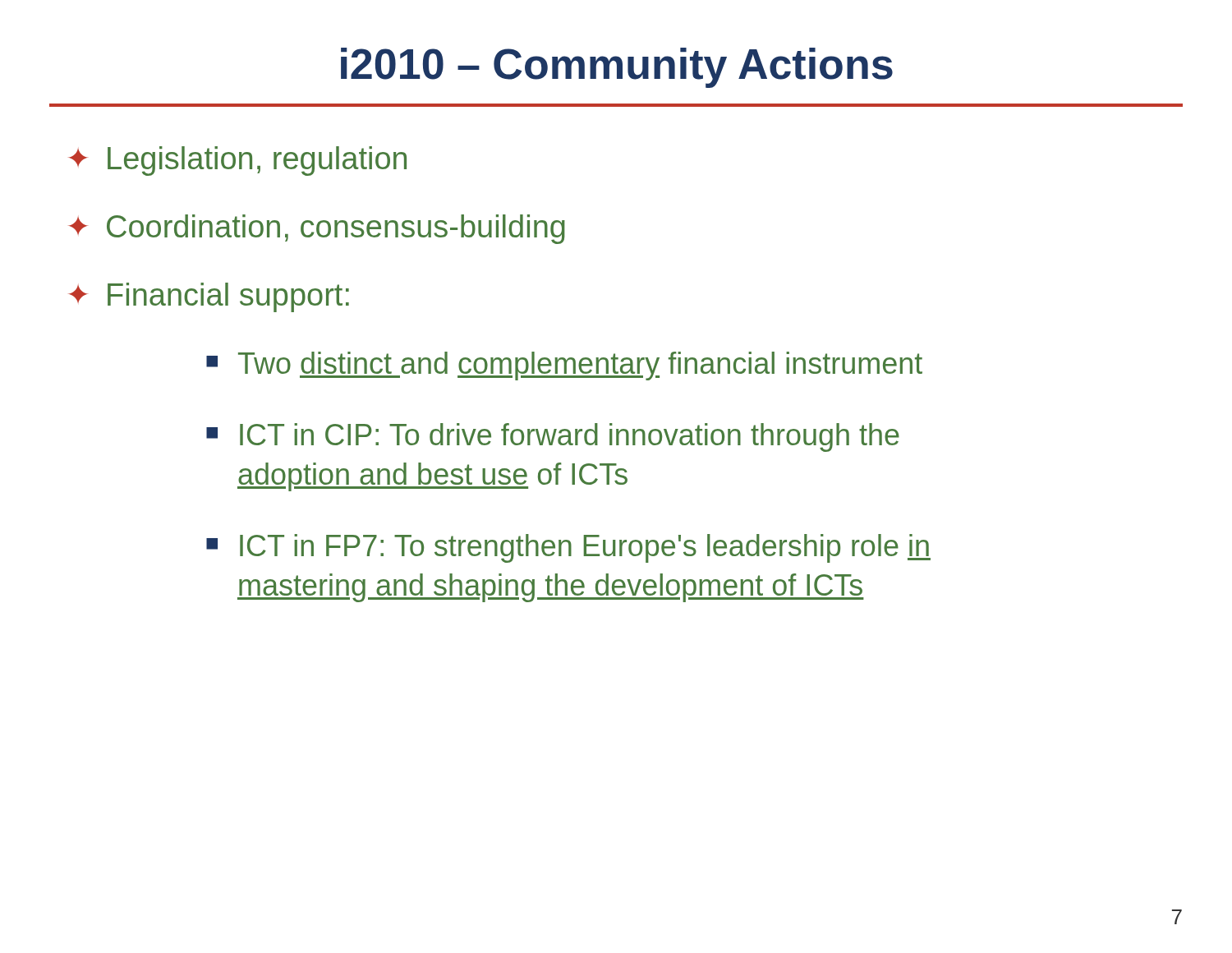
Task: Locate the passage starting "■ ICT in CIP:"
Action: pyautogui.click(x=553, y=455)
